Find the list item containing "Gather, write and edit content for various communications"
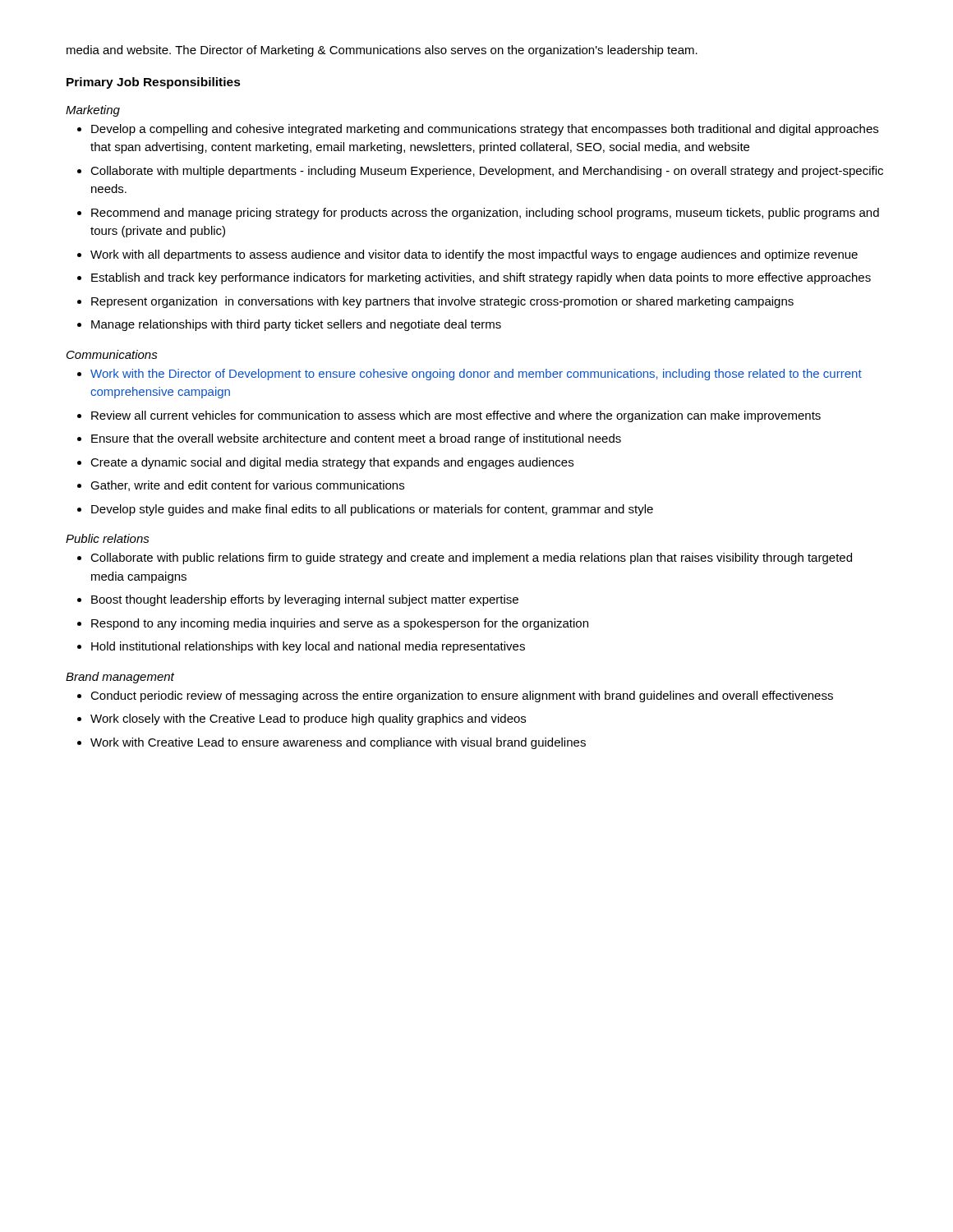This screenshot has width=953, height=1232. [x=247, y=486]
